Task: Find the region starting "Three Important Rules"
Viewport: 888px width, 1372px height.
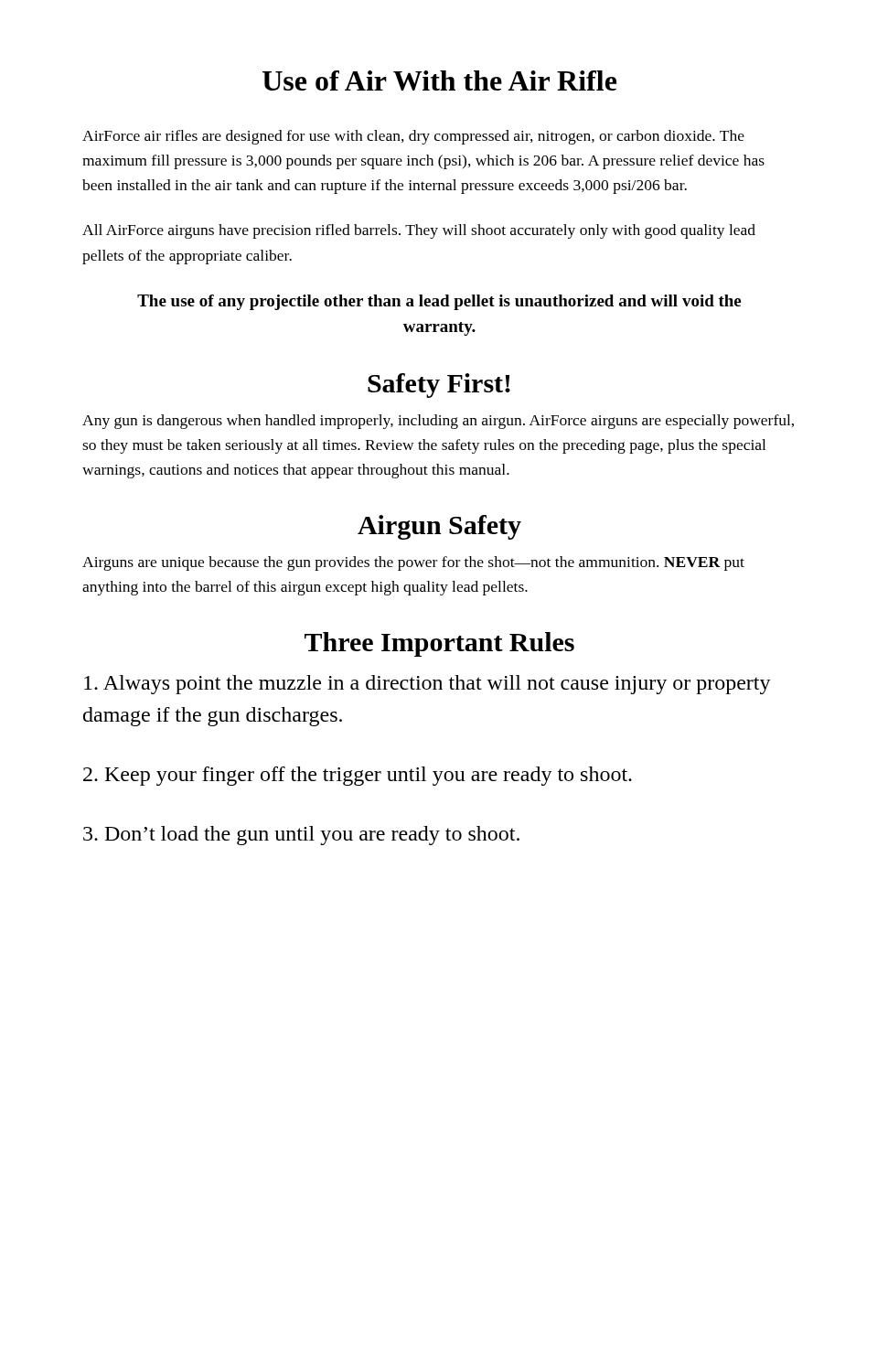Action: click(439, 642)
